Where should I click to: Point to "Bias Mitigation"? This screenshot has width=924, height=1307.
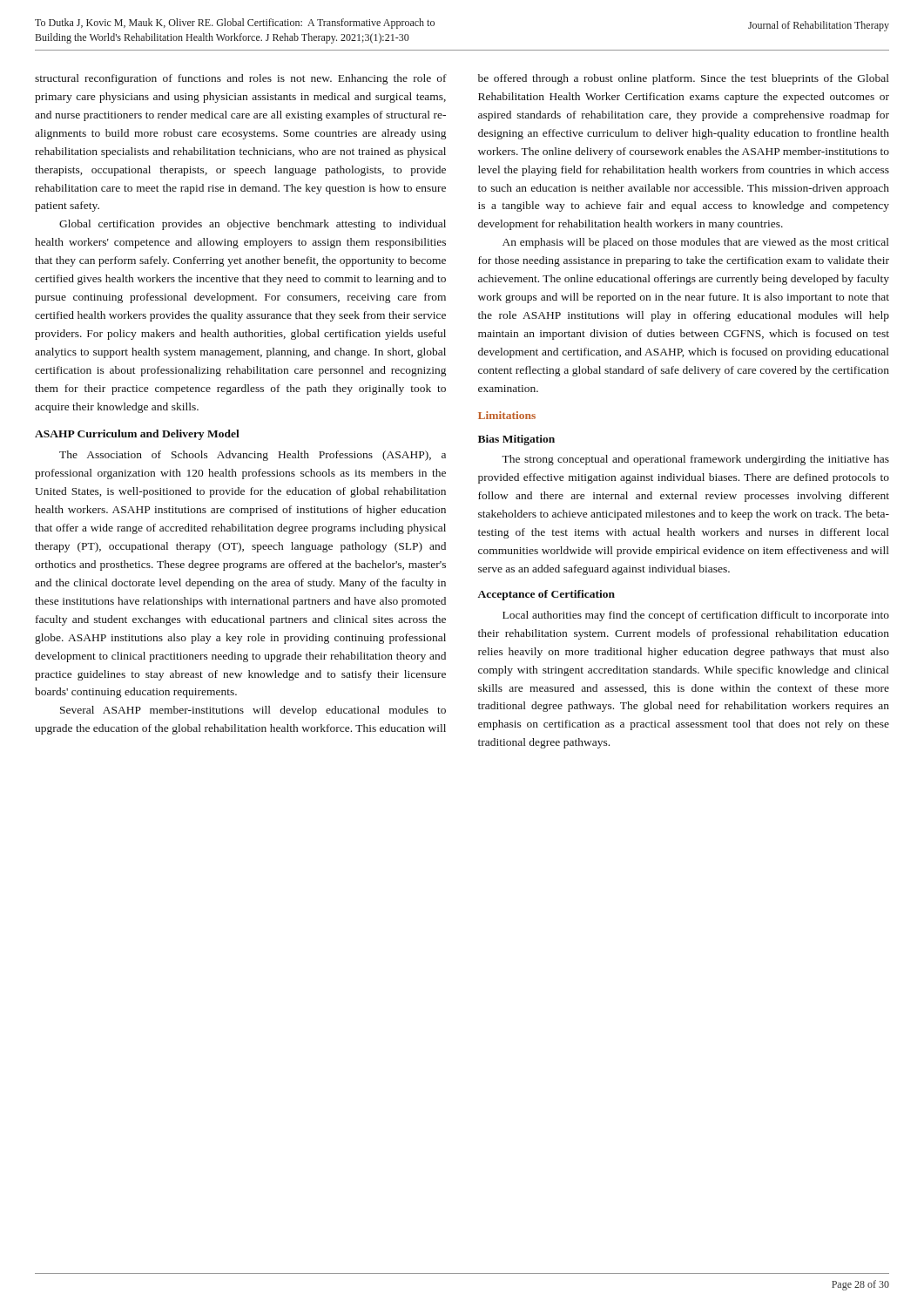point(516,438)
